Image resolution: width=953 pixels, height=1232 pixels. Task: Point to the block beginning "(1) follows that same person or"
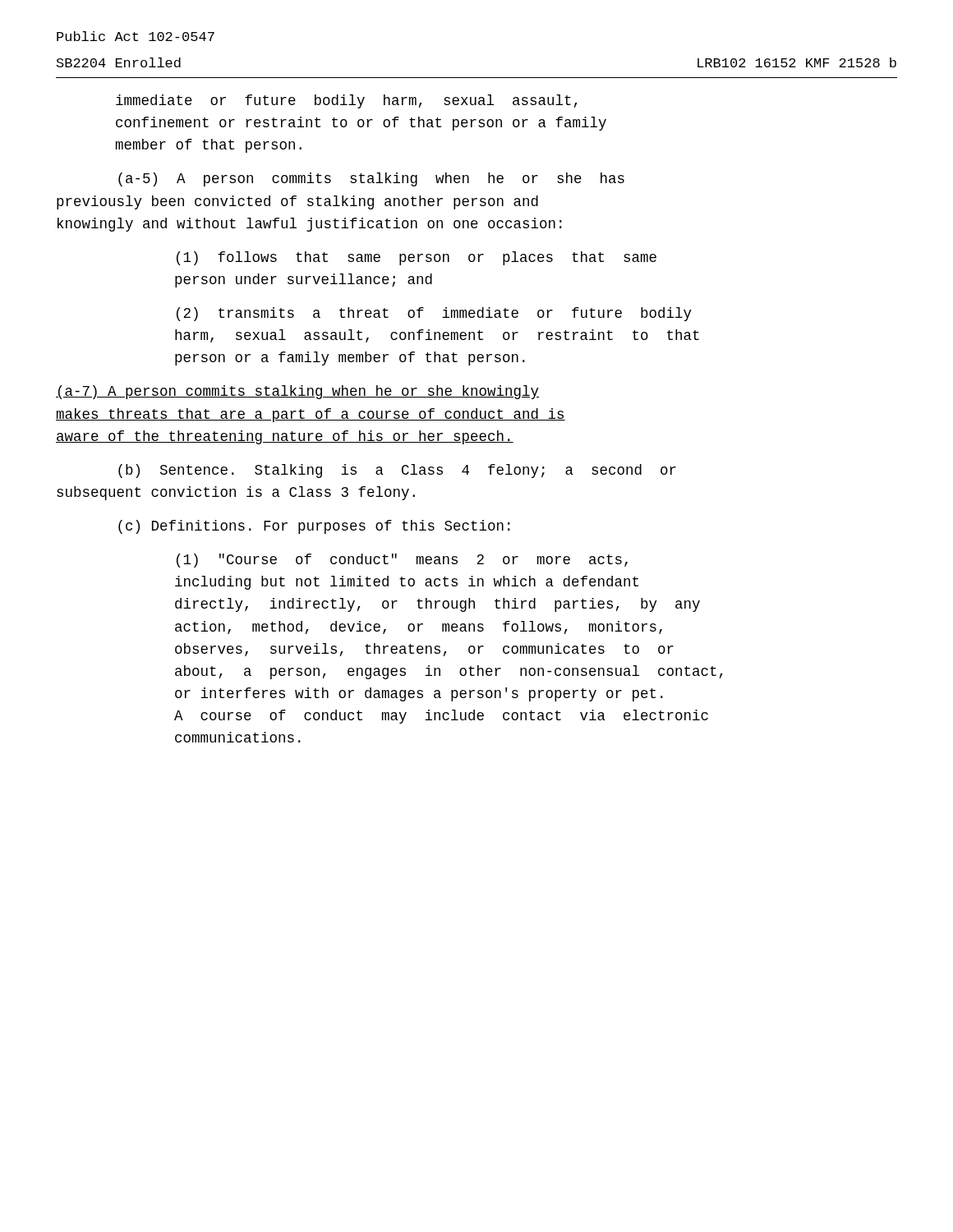[x=536, y=269]
